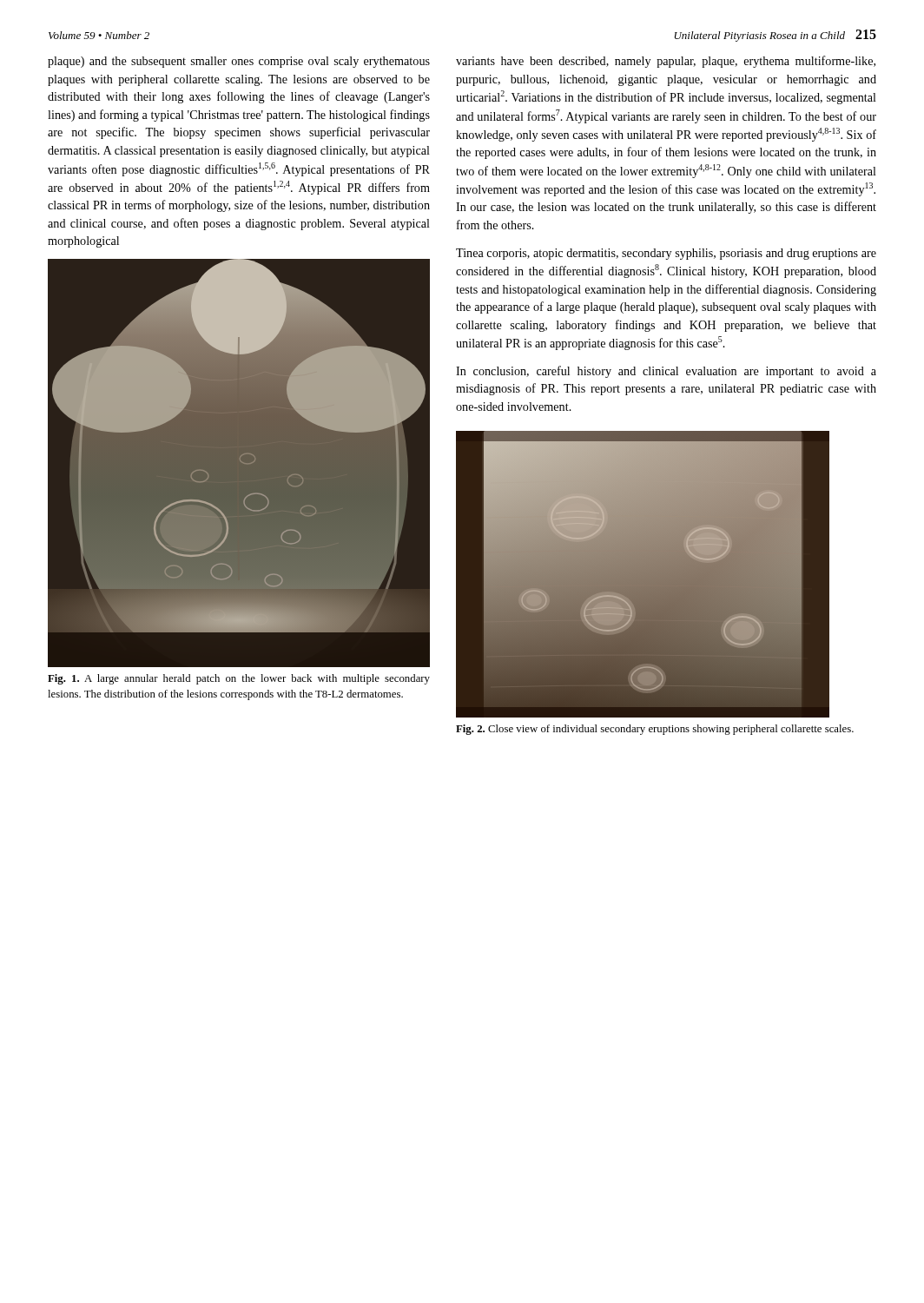Point to the passage starting "variants have been described,"
Image resolution: width=924 pixels, height=1303 pixels.
click(x=666, y=143)
